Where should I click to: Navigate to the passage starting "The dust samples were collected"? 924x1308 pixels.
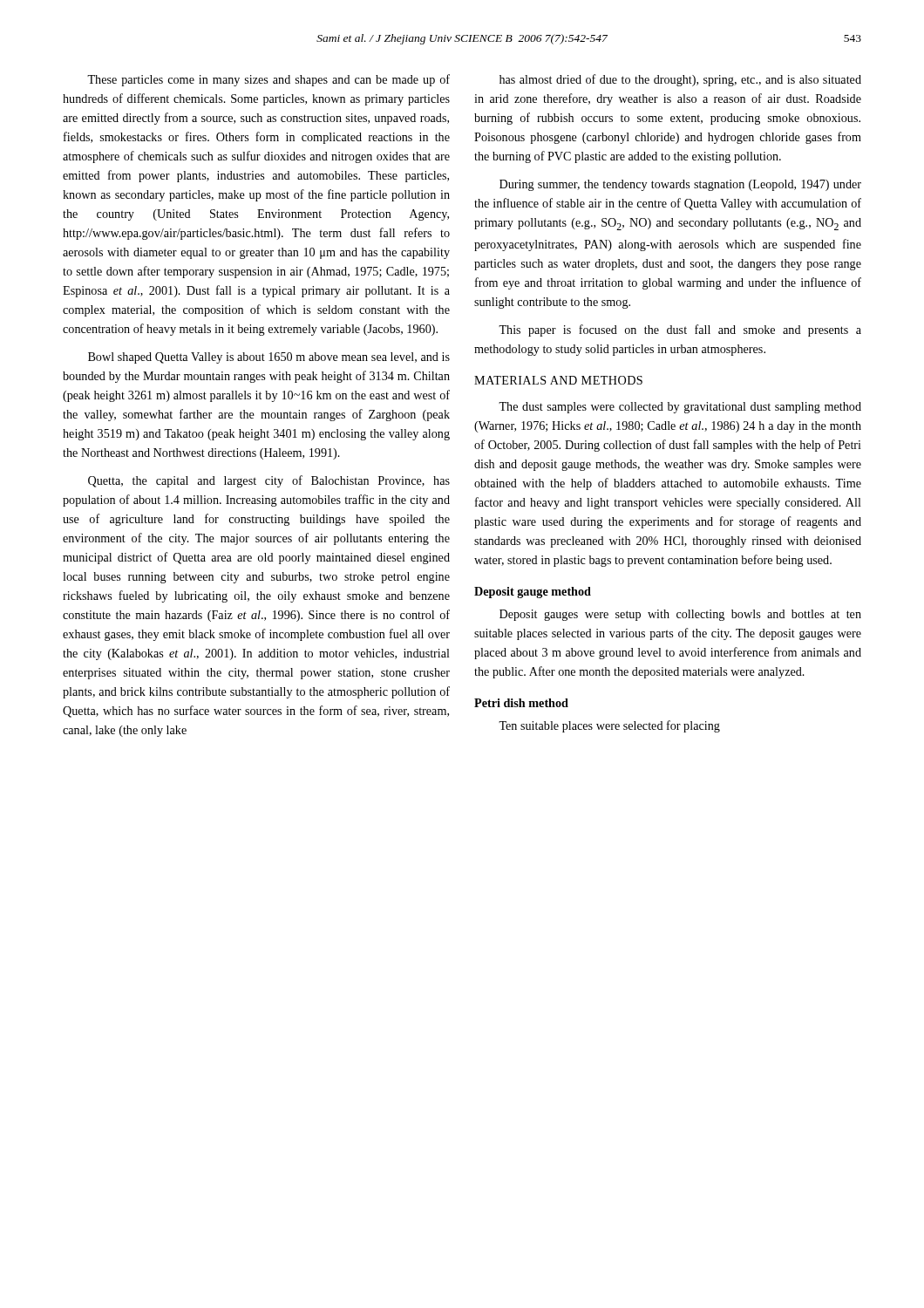click(668, 483)
